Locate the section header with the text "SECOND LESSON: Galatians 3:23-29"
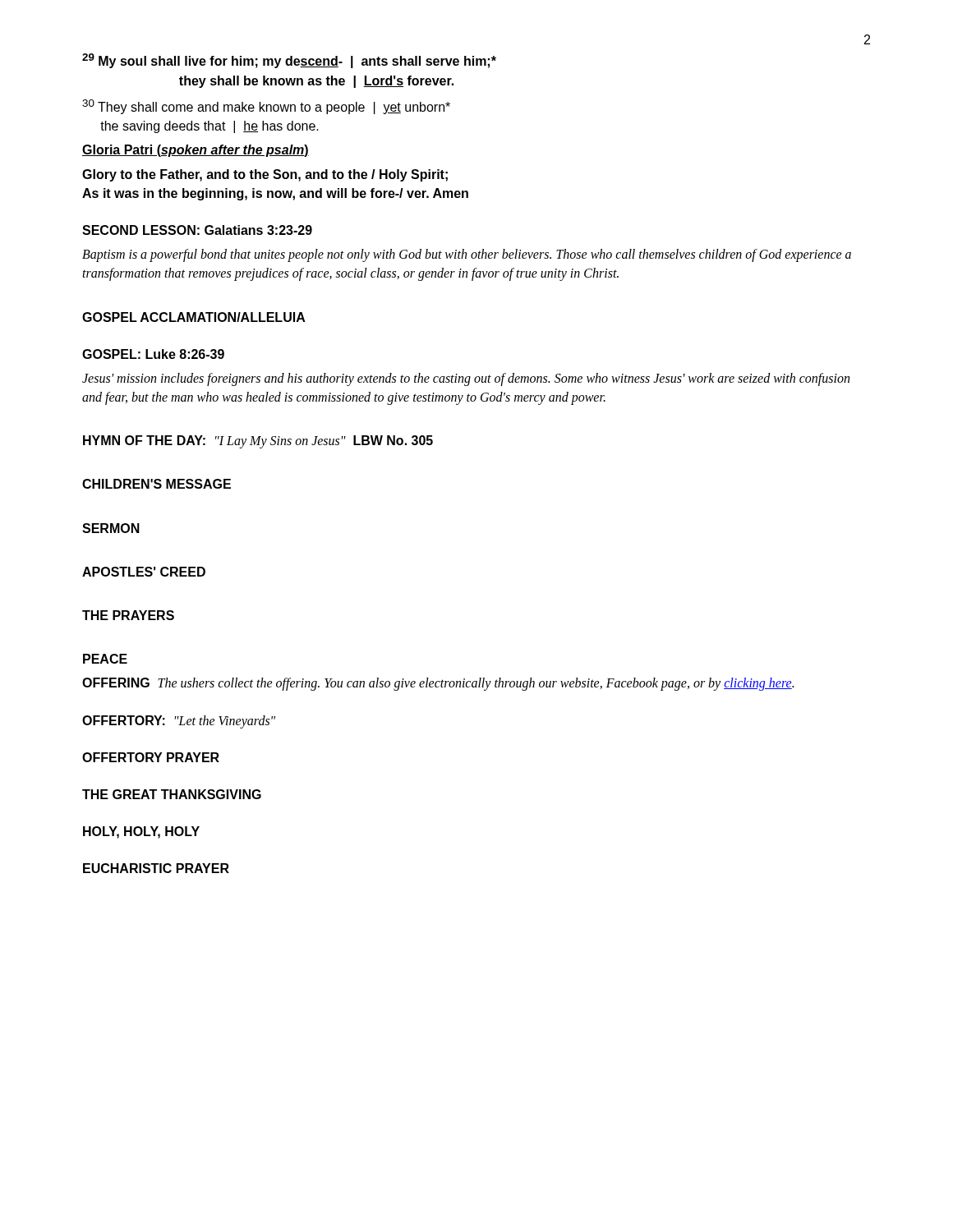This screenshot has height=1232, width=953. point(197,230)
